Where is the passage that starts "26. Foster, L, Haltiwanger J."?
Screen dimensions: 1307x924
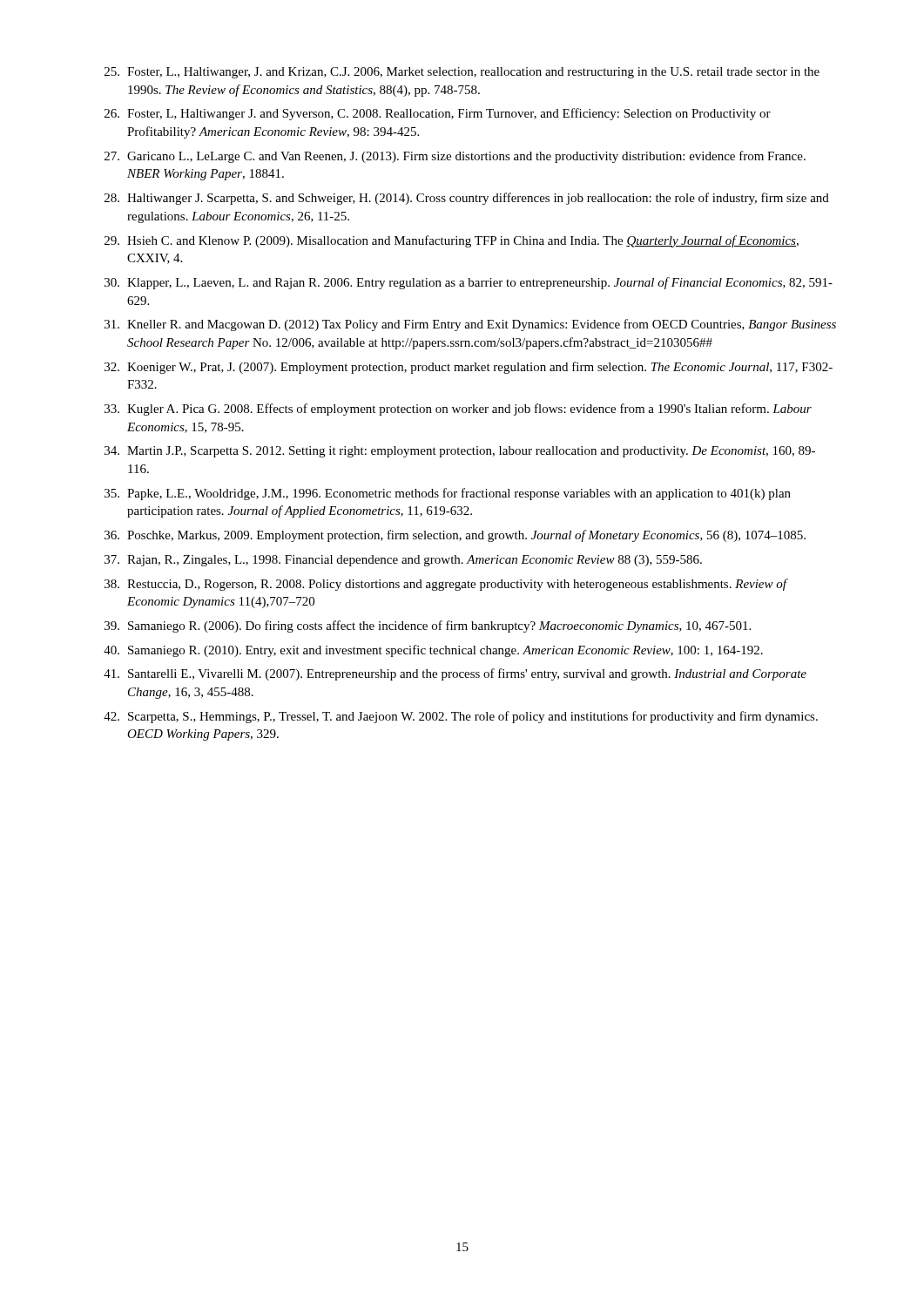coord(462,123)
